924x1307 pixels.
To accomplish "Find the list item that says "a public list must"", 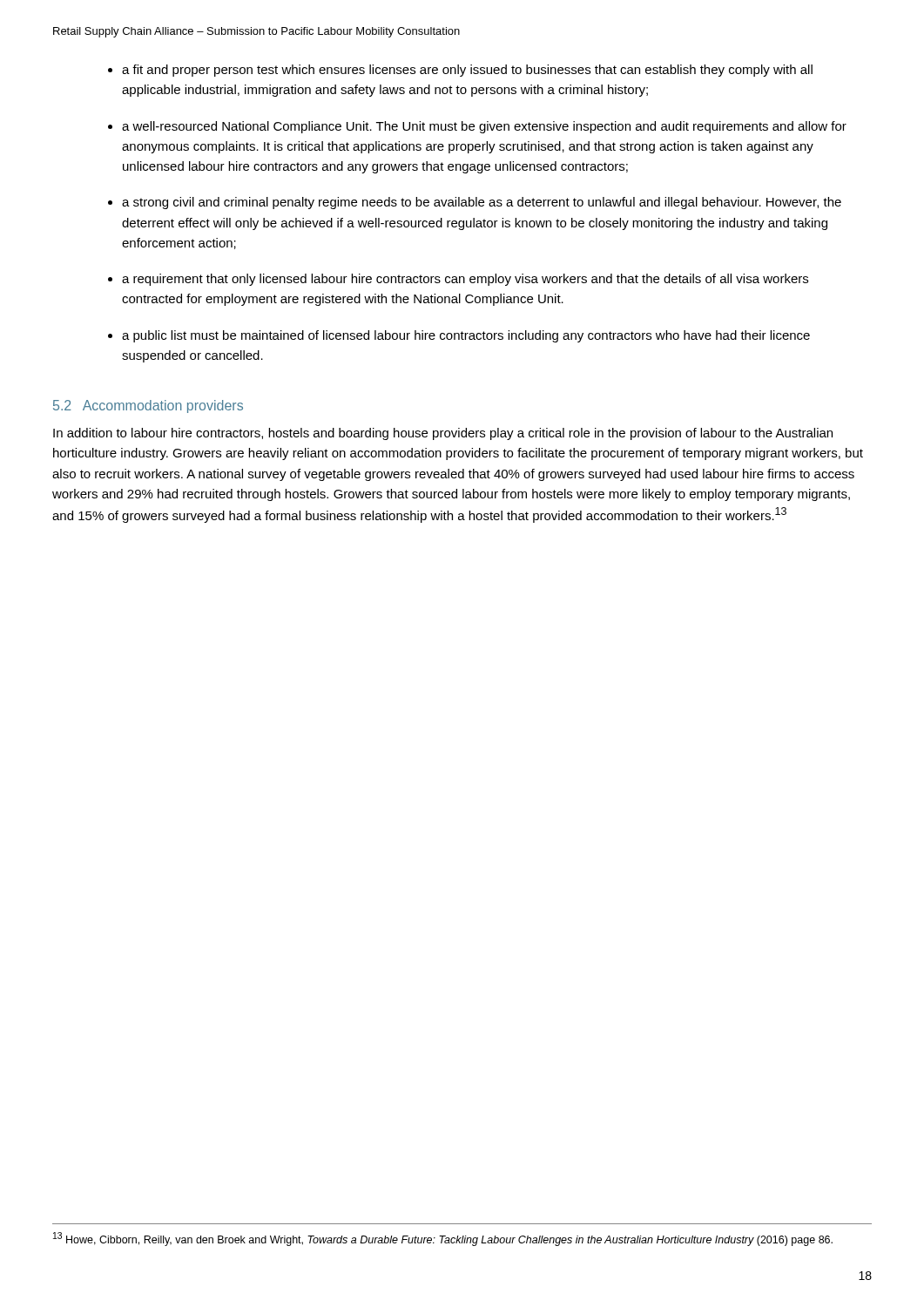I will pos(466,345).
